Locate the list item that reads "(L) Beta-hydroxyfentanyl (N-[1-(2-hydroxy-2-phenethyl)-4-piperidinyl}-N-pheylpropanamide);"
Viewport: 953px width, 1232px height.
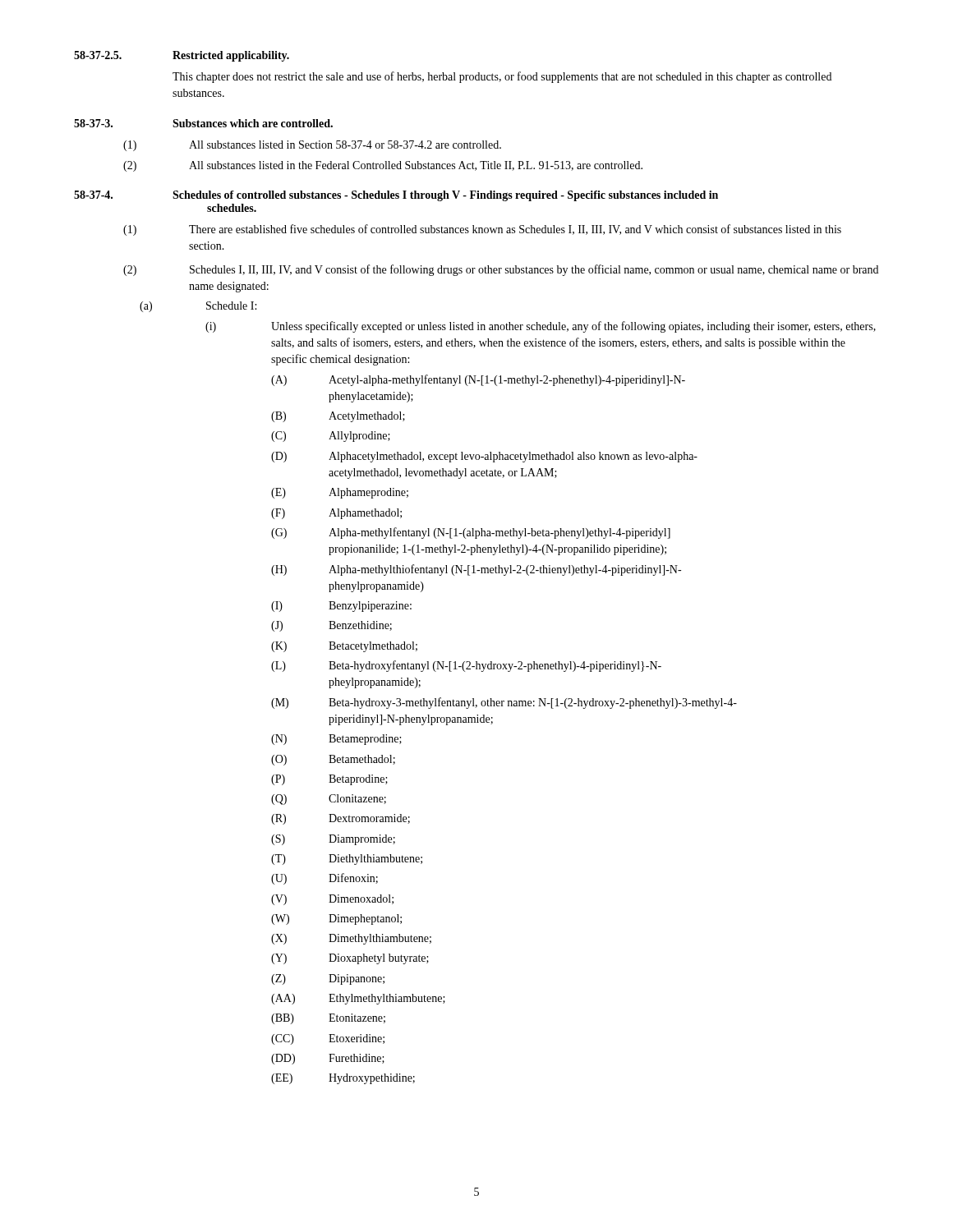[575, 675]
